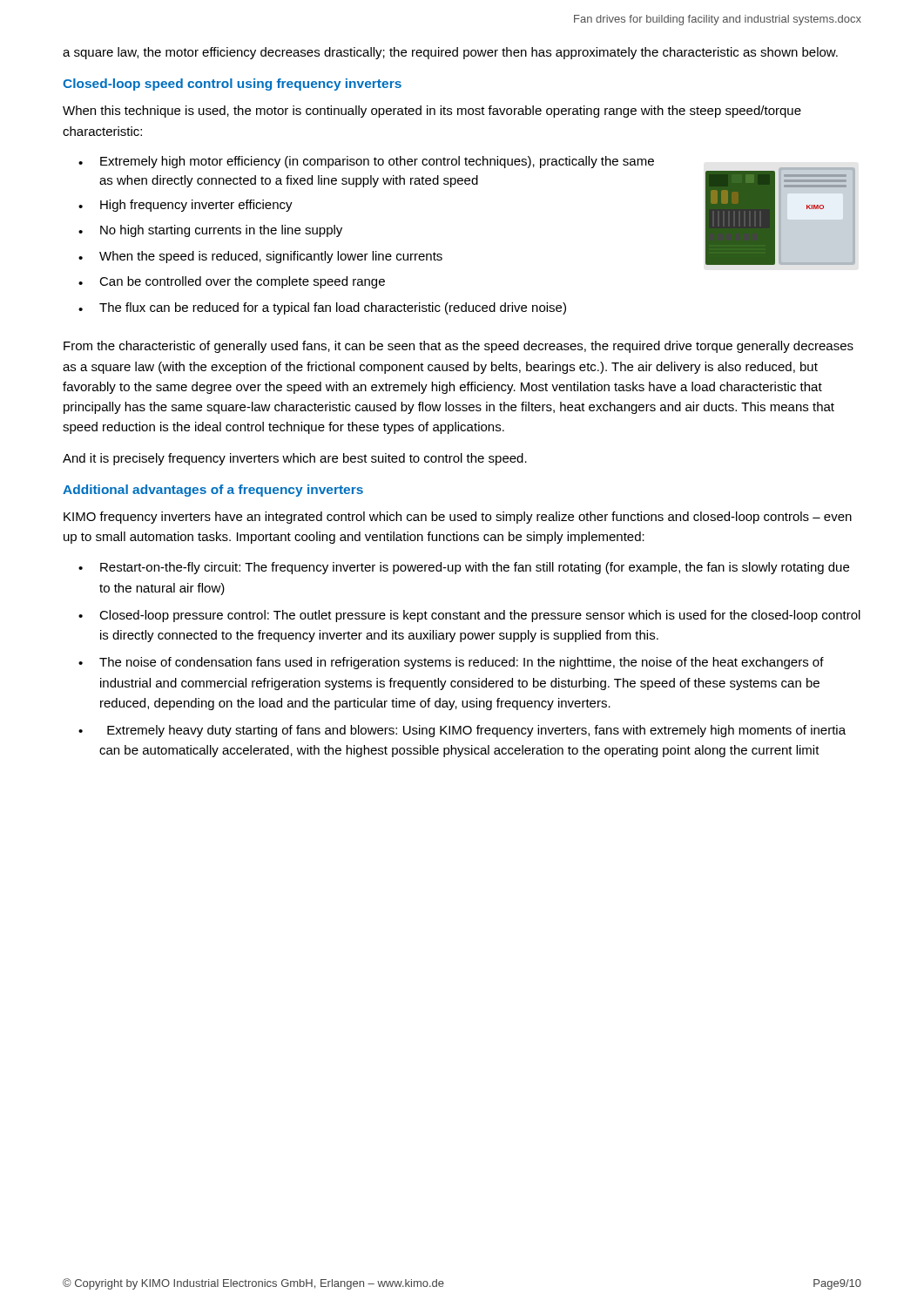Select the list item with the text "• The flux"
The height and width of the screenshot is (1307, 924).
(374, 308)
